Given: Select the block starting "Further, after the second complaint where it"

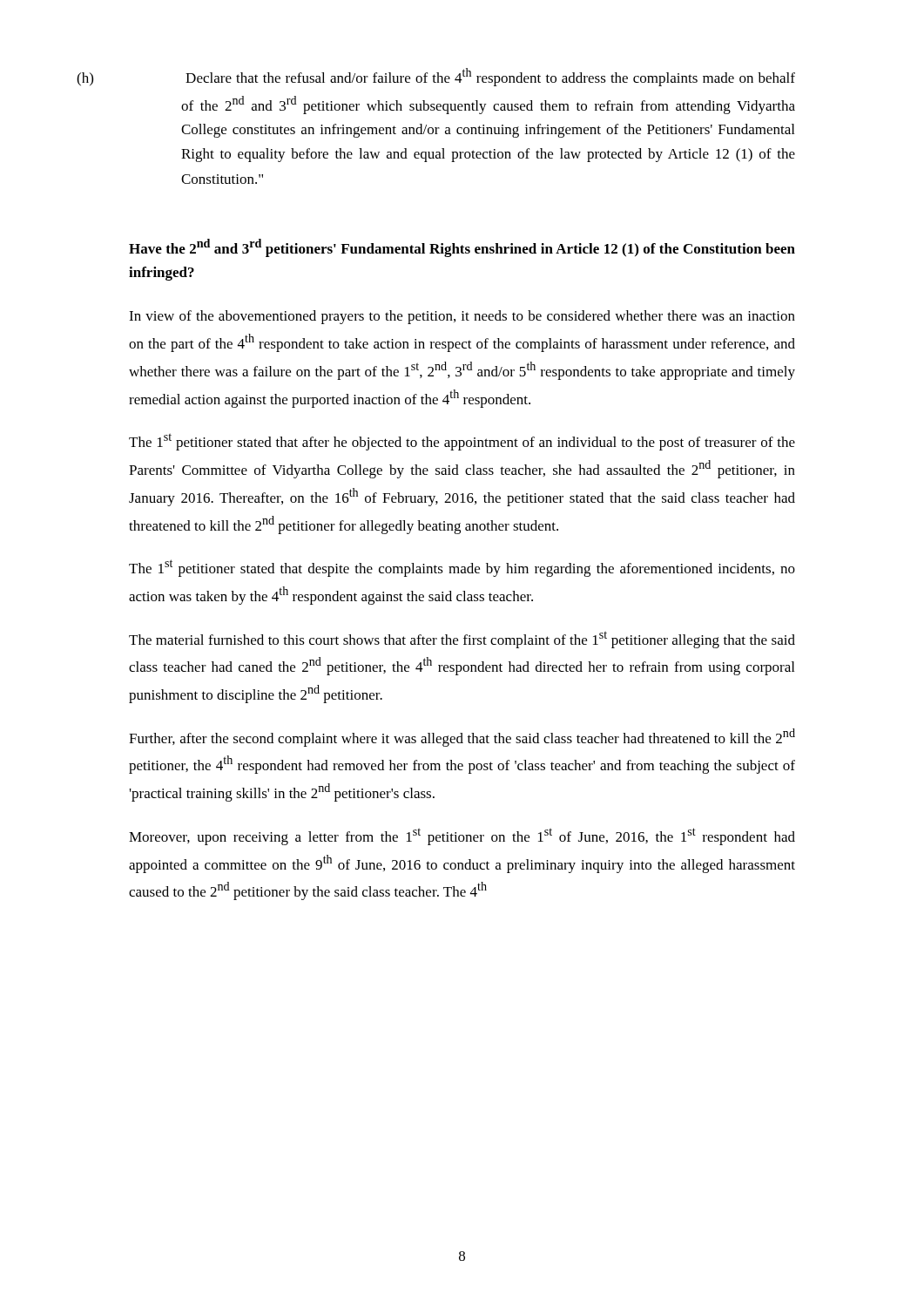Looking at the screenshot, I should [462, 764].
